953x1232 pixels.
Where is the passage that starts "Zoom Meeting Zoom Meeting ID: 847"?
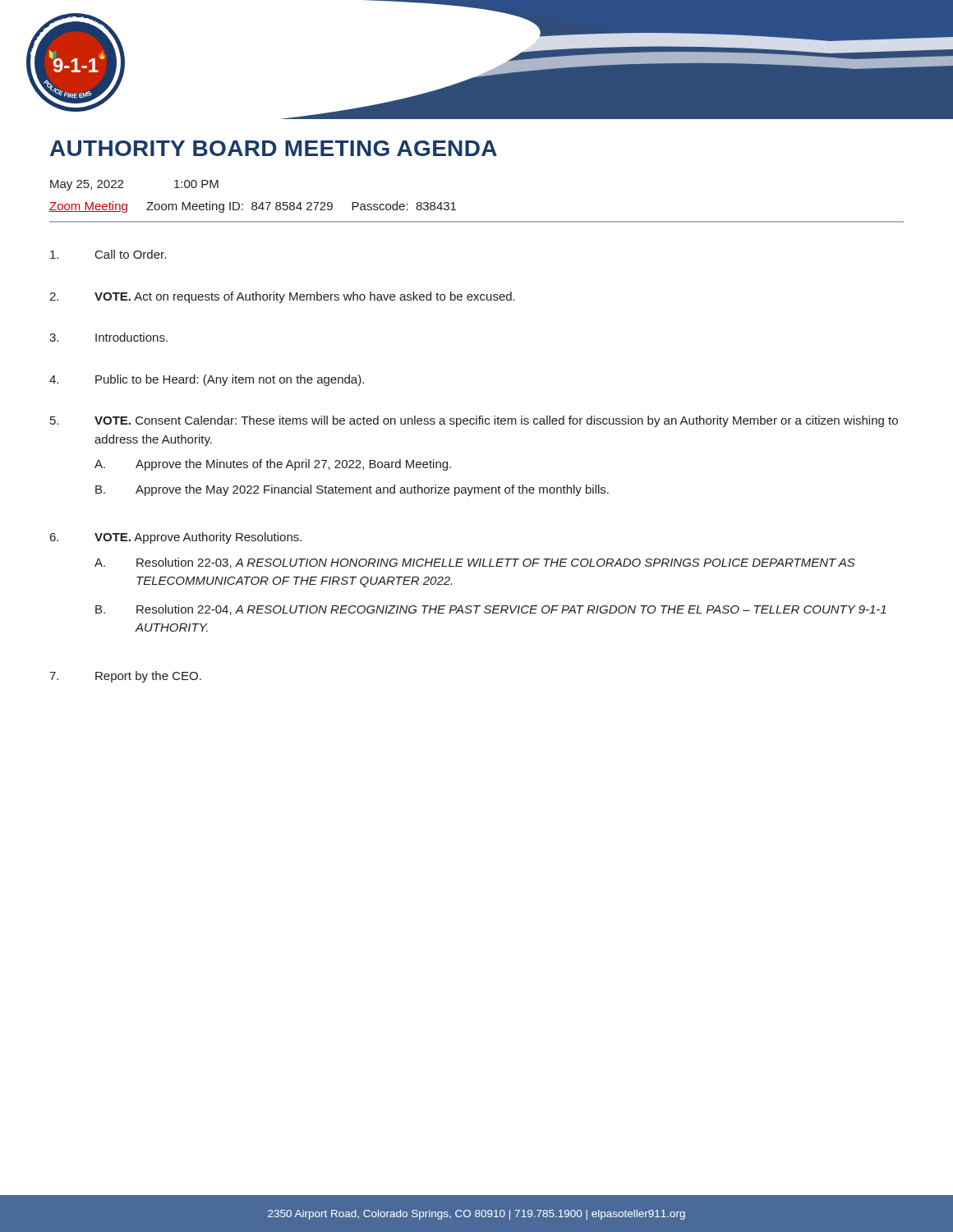click(x=253, y=206)
